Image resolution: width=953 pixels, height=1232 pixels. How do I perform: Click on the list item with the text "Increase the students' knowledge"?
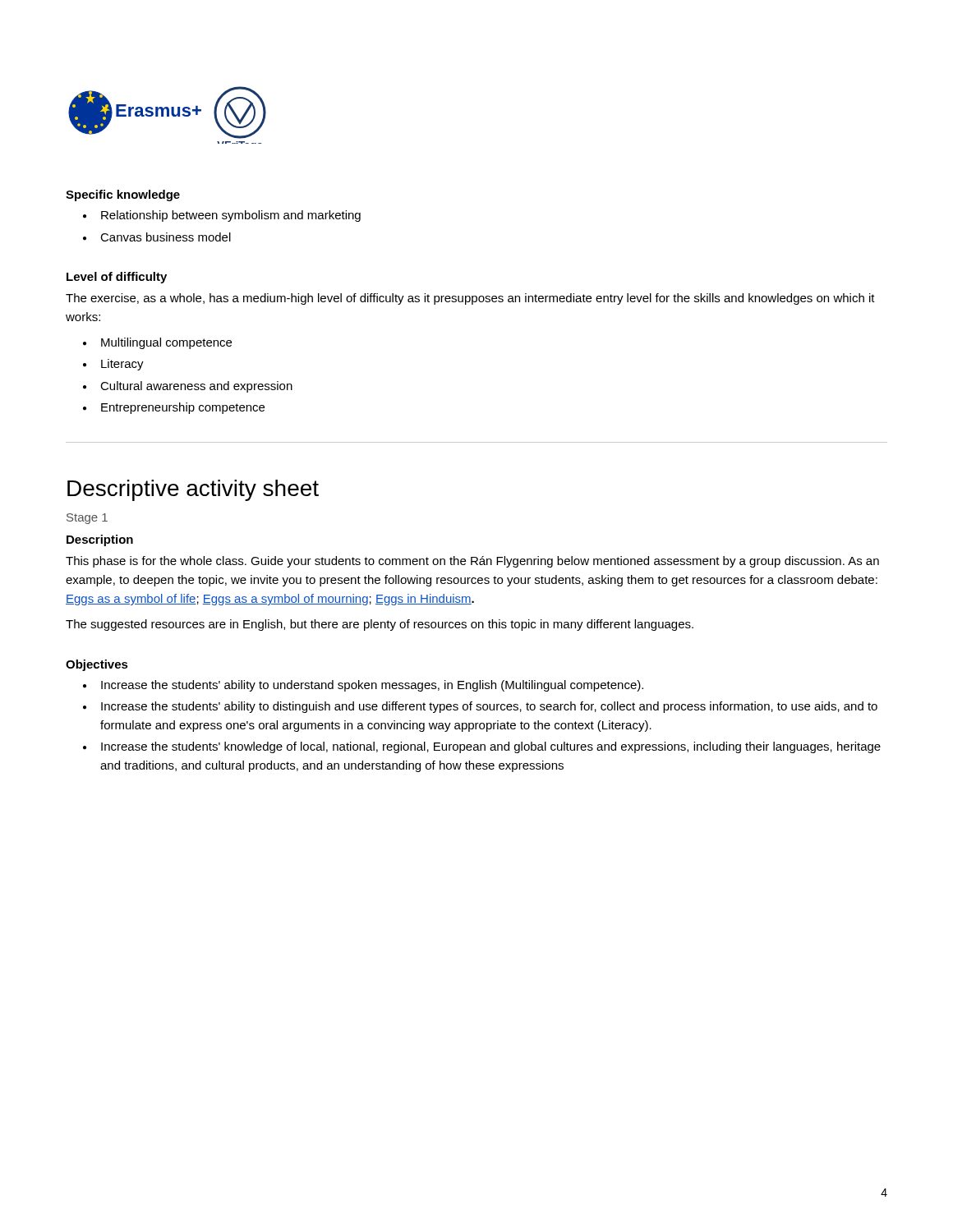(485, 756)
